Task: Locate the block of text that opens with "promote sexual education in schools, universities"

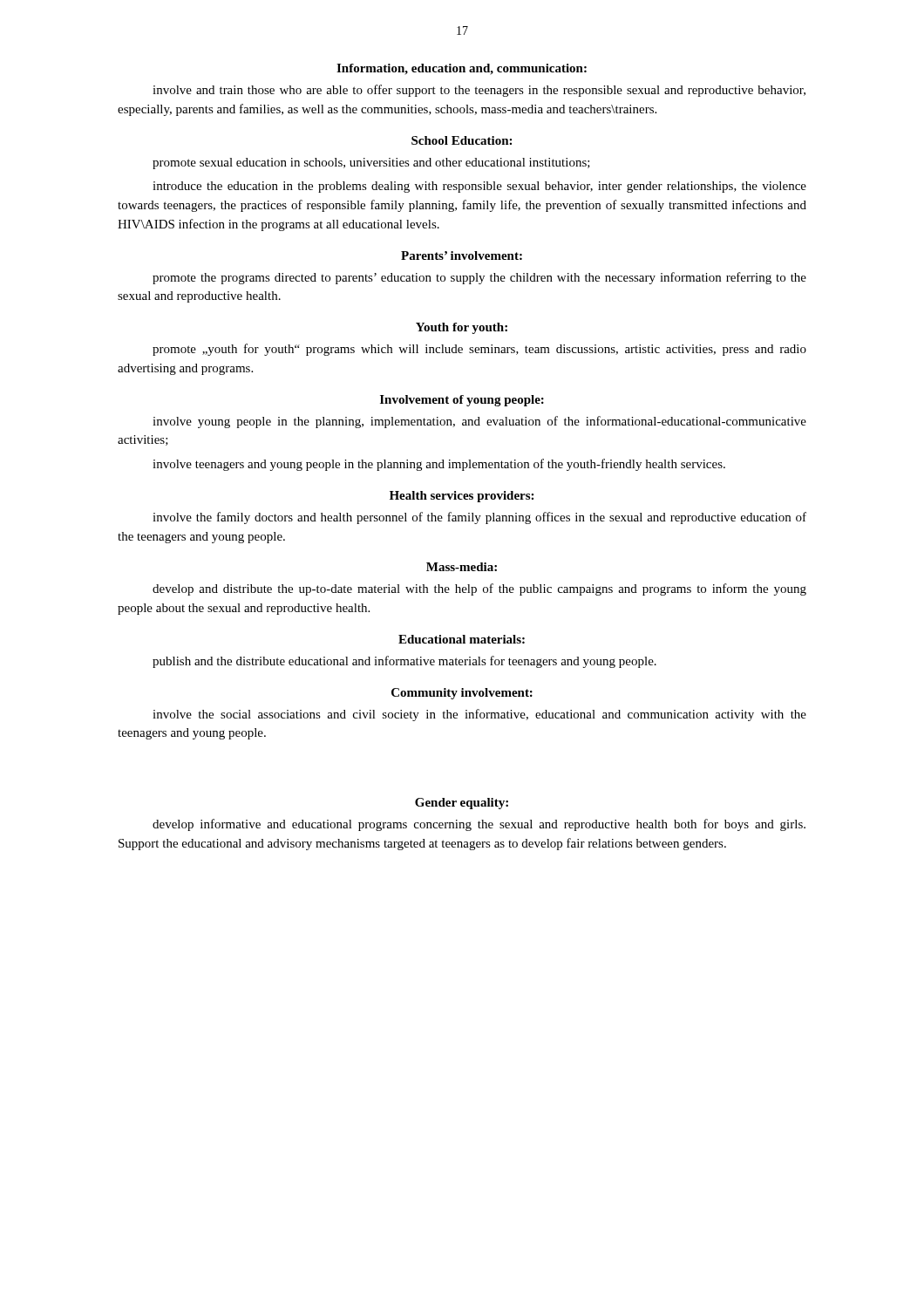Action: coord(372,162)
